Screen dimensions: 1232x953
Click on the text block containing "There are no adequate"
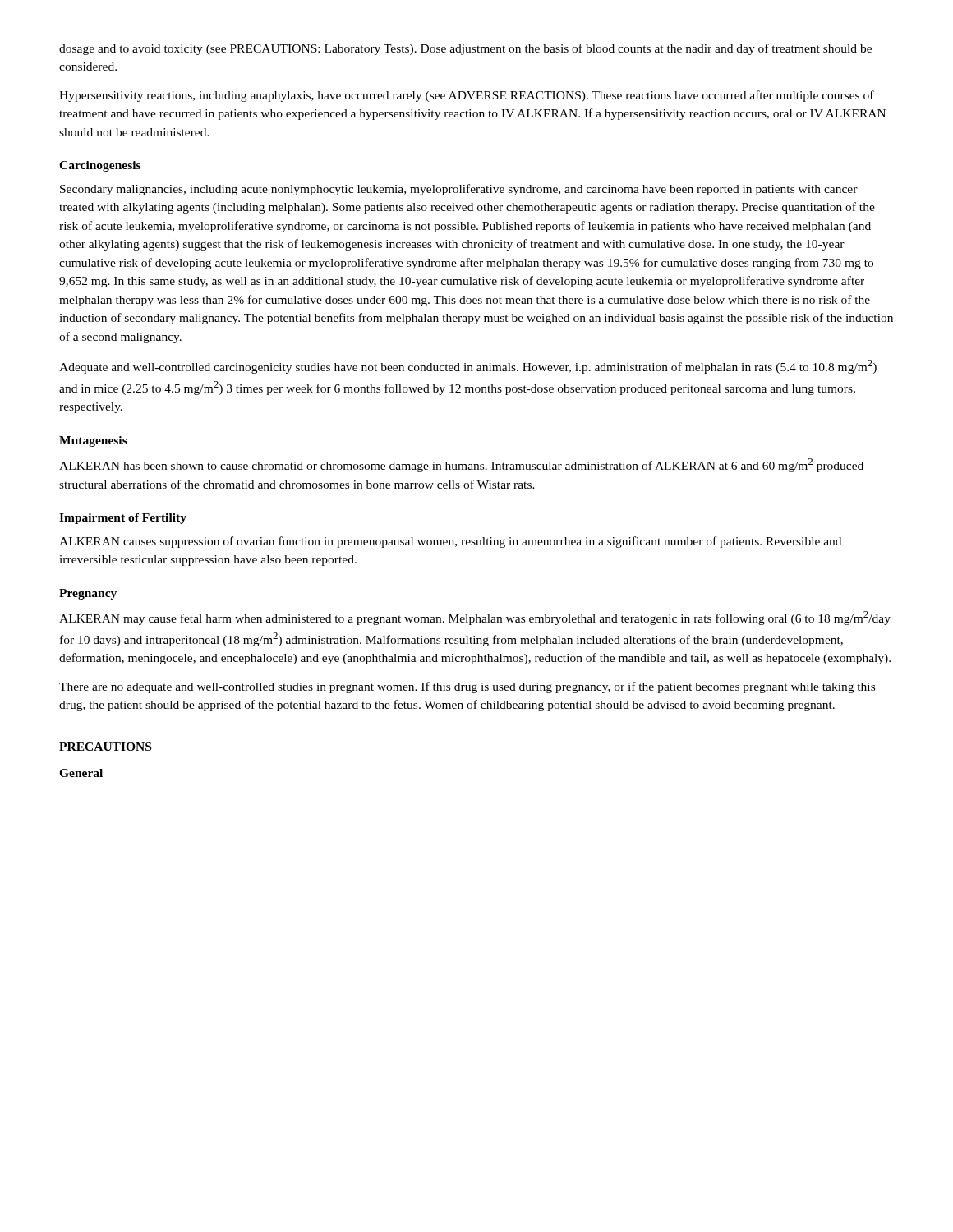pyautogui.click(x=476, y=696)
